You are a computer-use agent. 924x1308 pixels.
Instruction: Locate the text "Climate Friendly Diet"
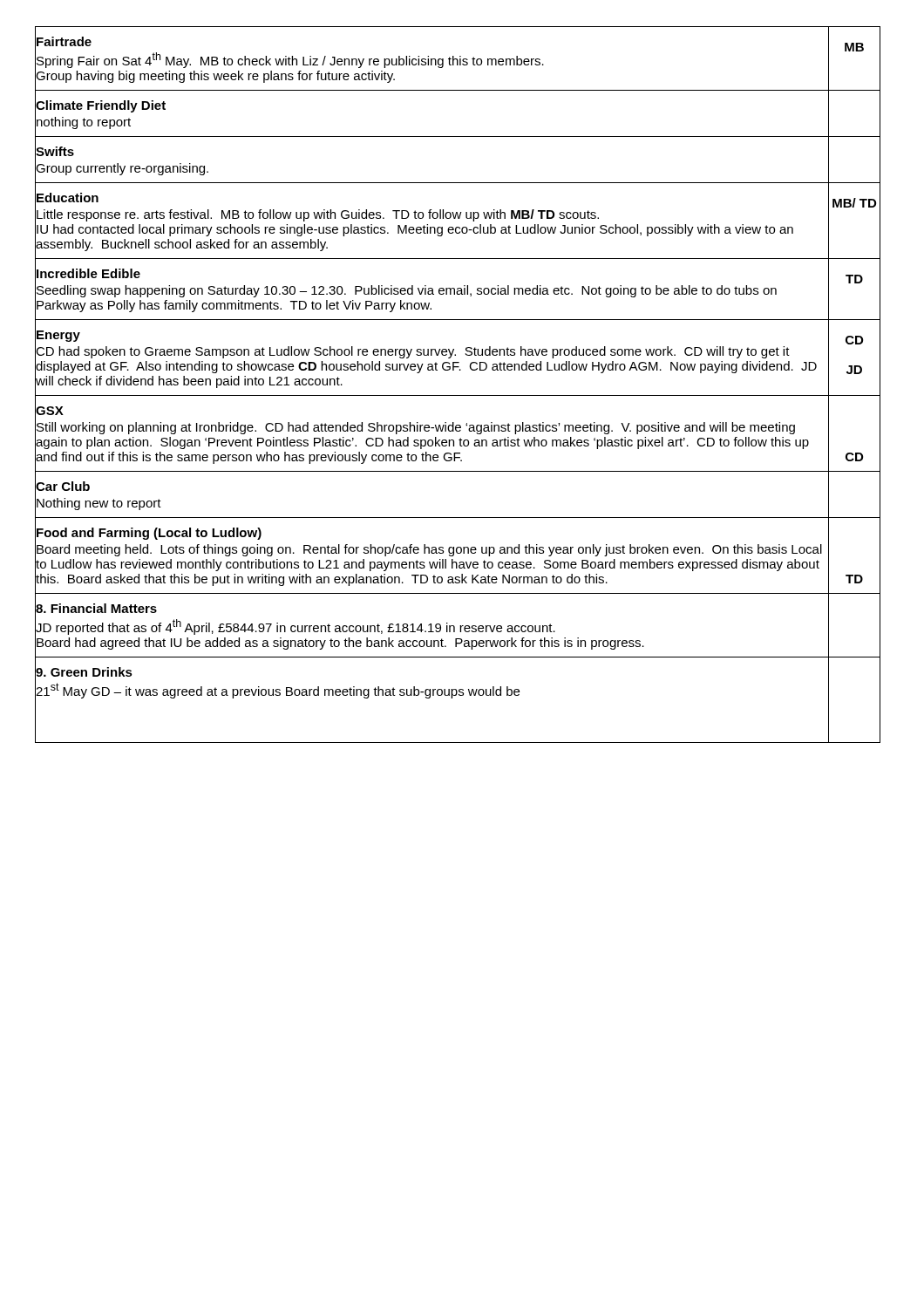pos(101,105)
